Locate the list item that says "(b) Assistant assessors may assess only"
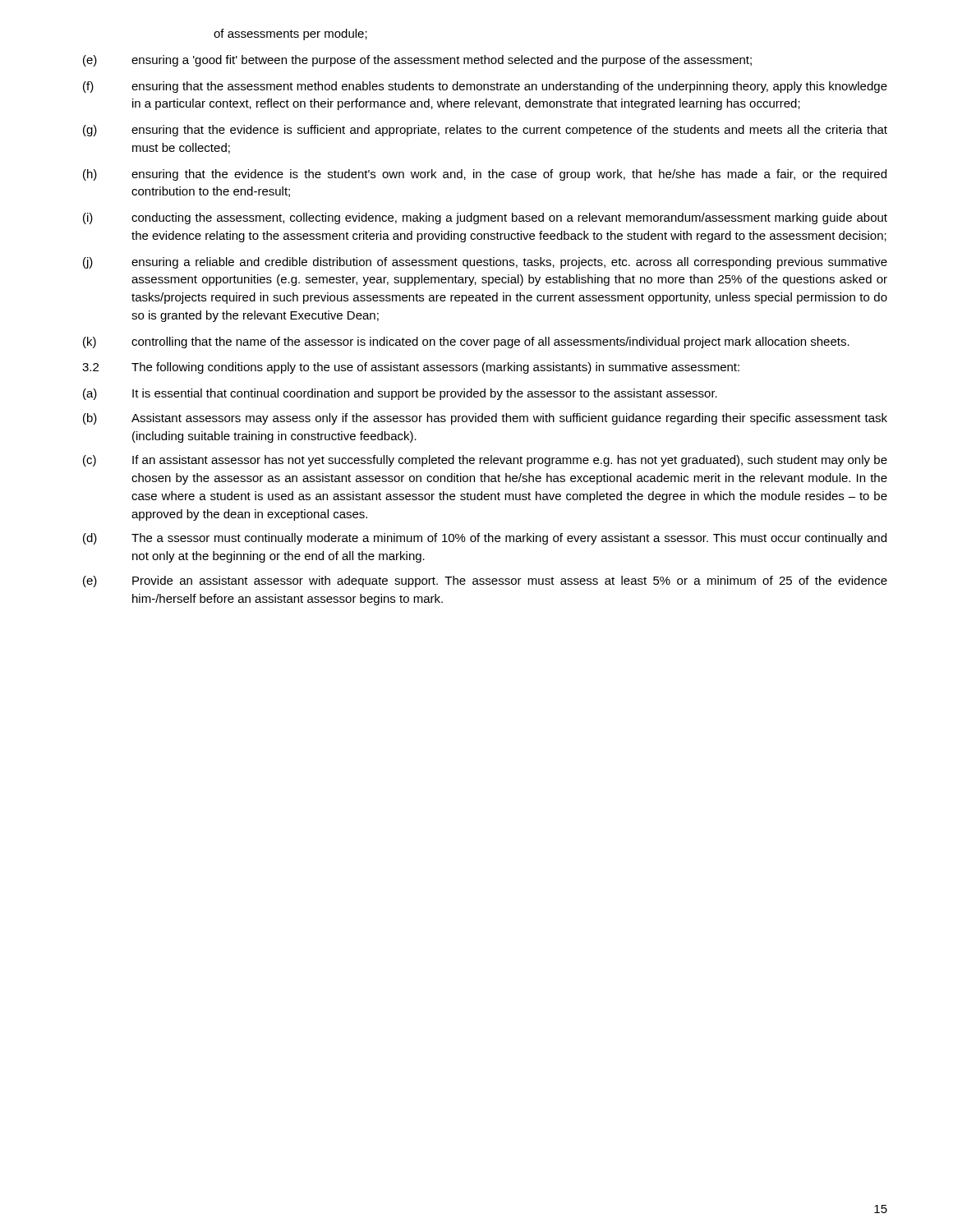This screenshot has height=1232, width=953. pyautogui.click(x=485, y=427)
